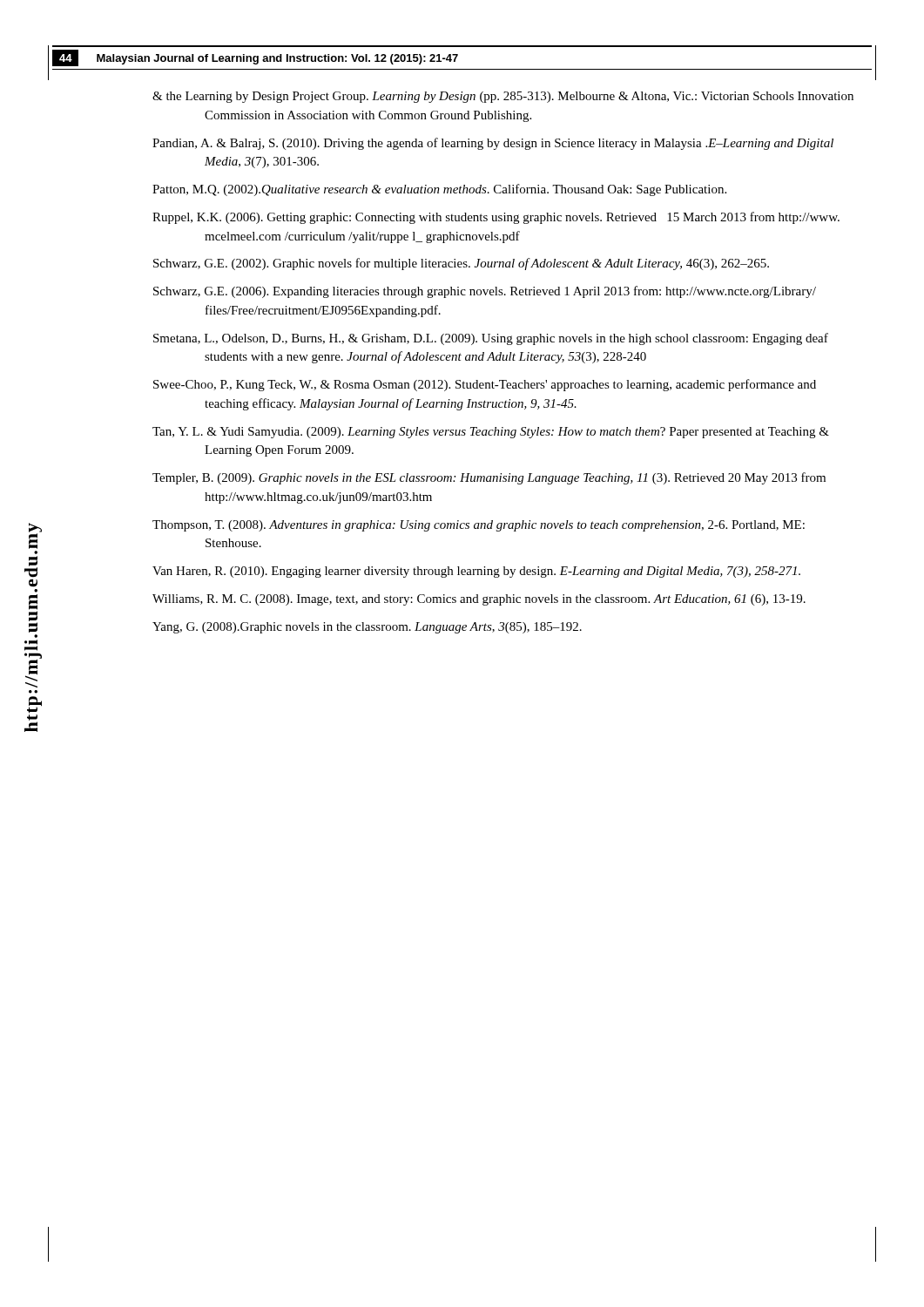Find the list item that says "Williams, R. M."

(479, 598)
